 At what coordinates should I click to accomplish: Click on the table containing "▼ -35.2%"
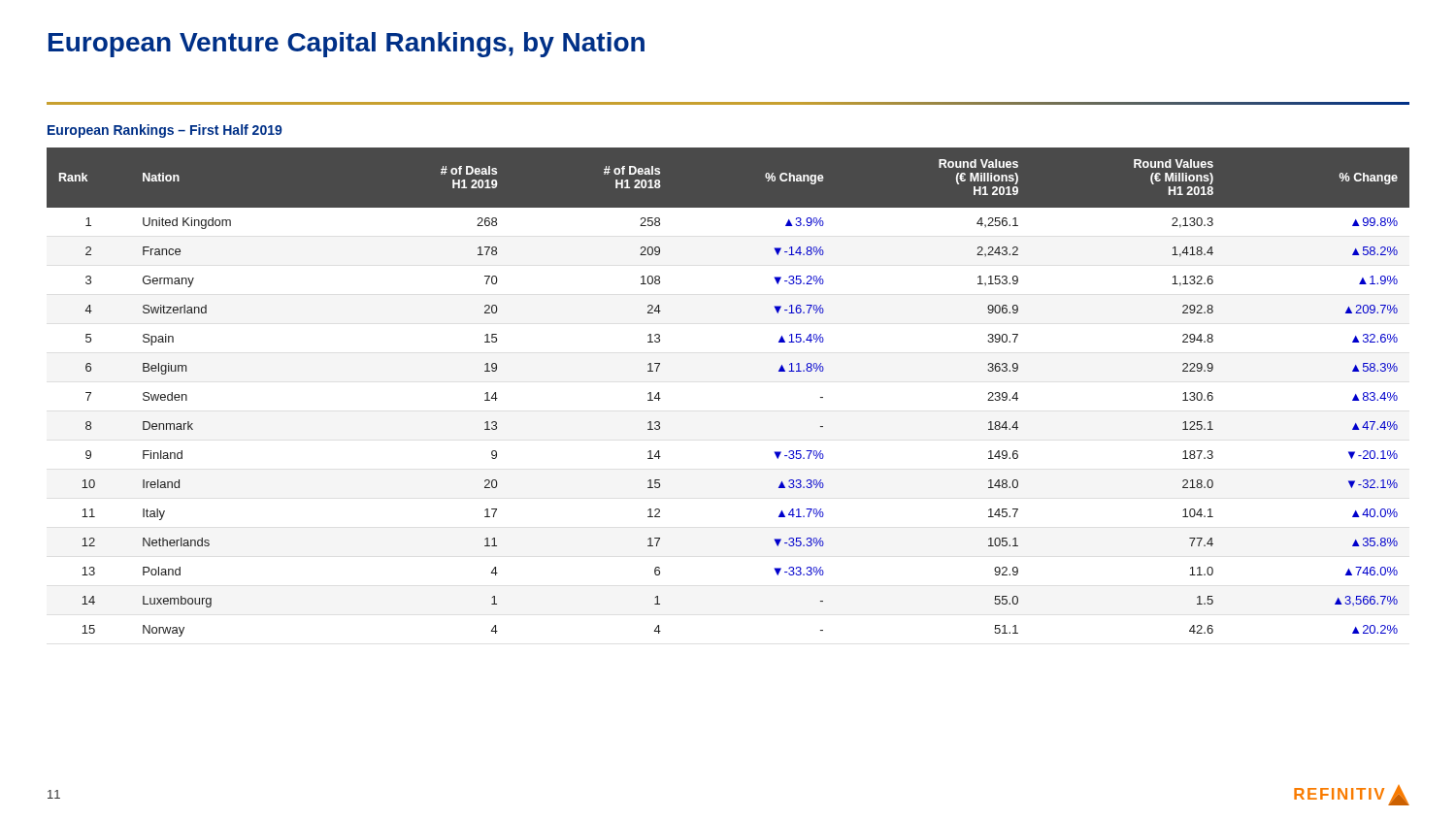click(728, 396)
